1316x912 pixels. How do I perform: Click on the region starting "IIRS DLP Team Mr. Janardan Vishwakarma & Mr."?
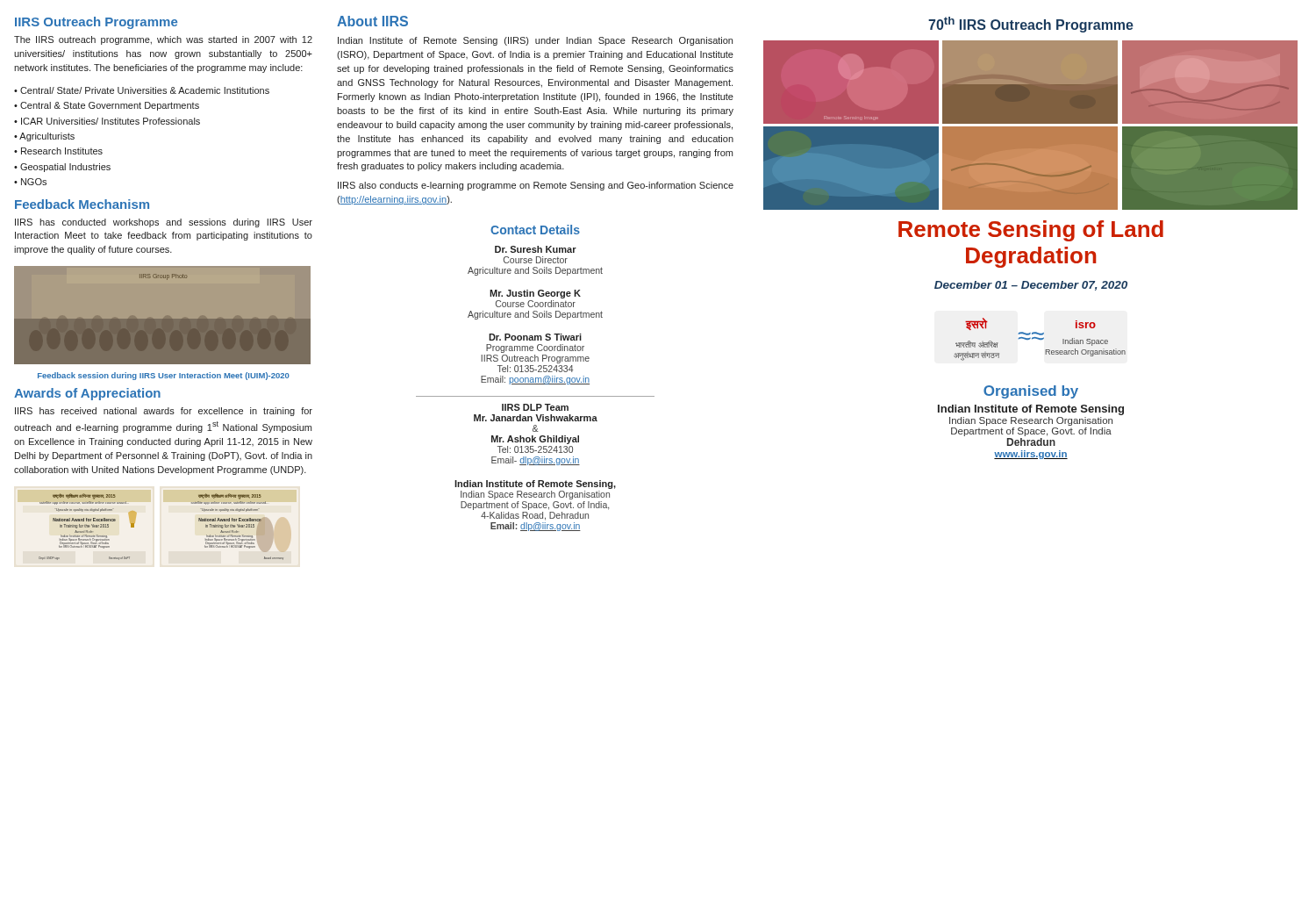(x=535, y=434)
